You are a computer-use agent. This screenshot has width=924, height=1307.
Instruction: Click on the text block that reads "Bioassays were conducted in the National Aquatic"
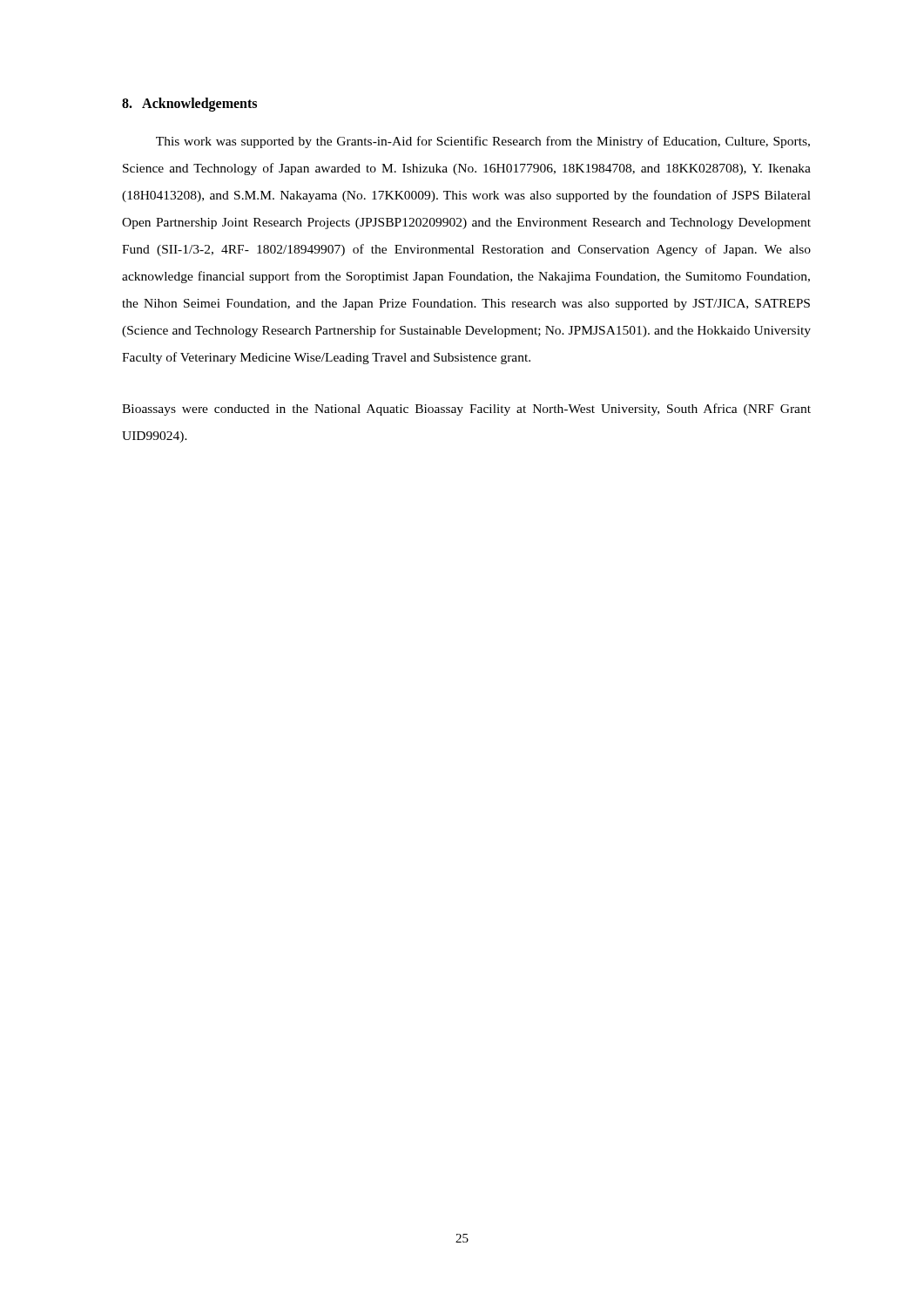pos(466,422)
